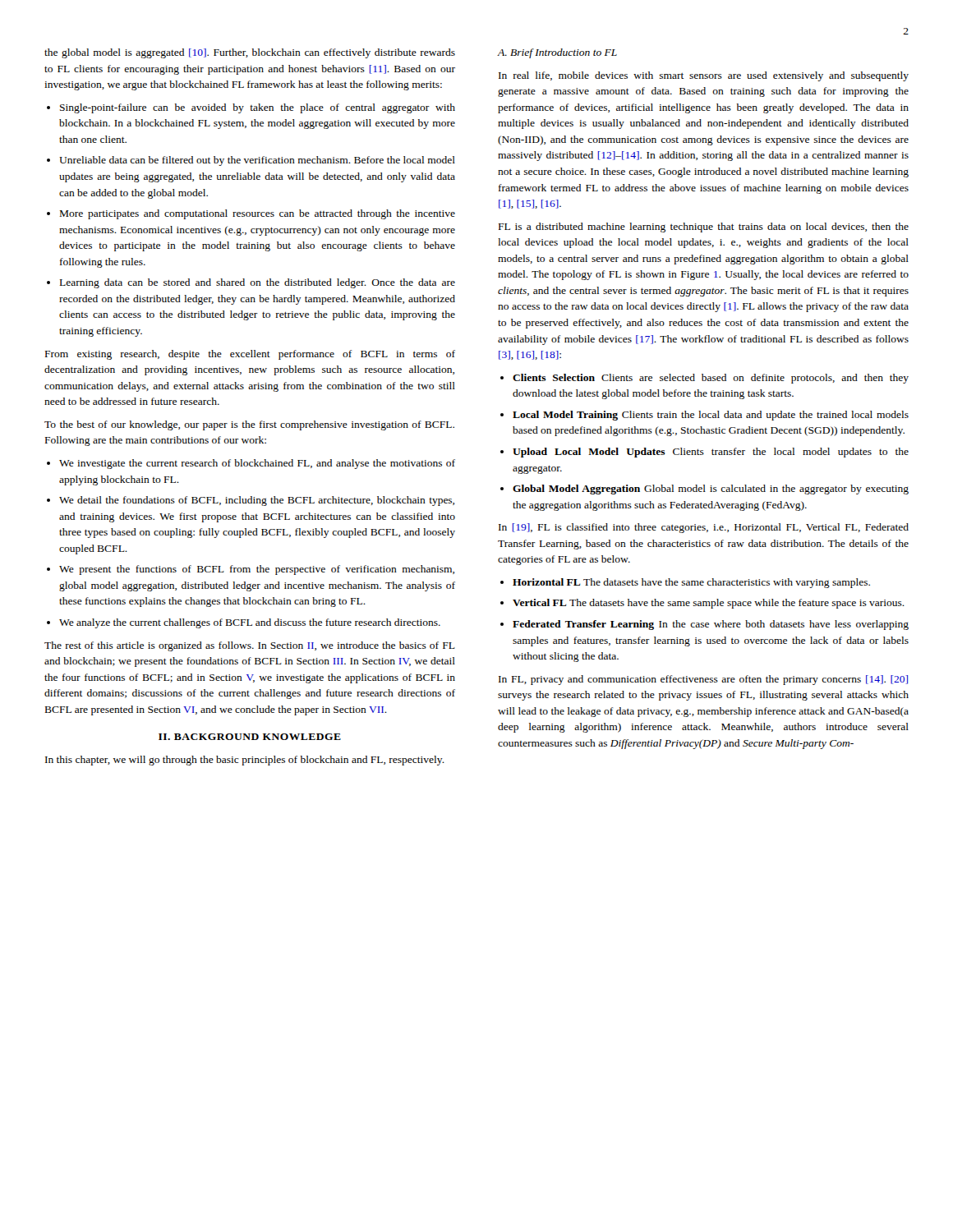Select the list item containing "Vertical FL The datasets have the same"
This screenshot has width=953, height=1232.
(711, 603)
